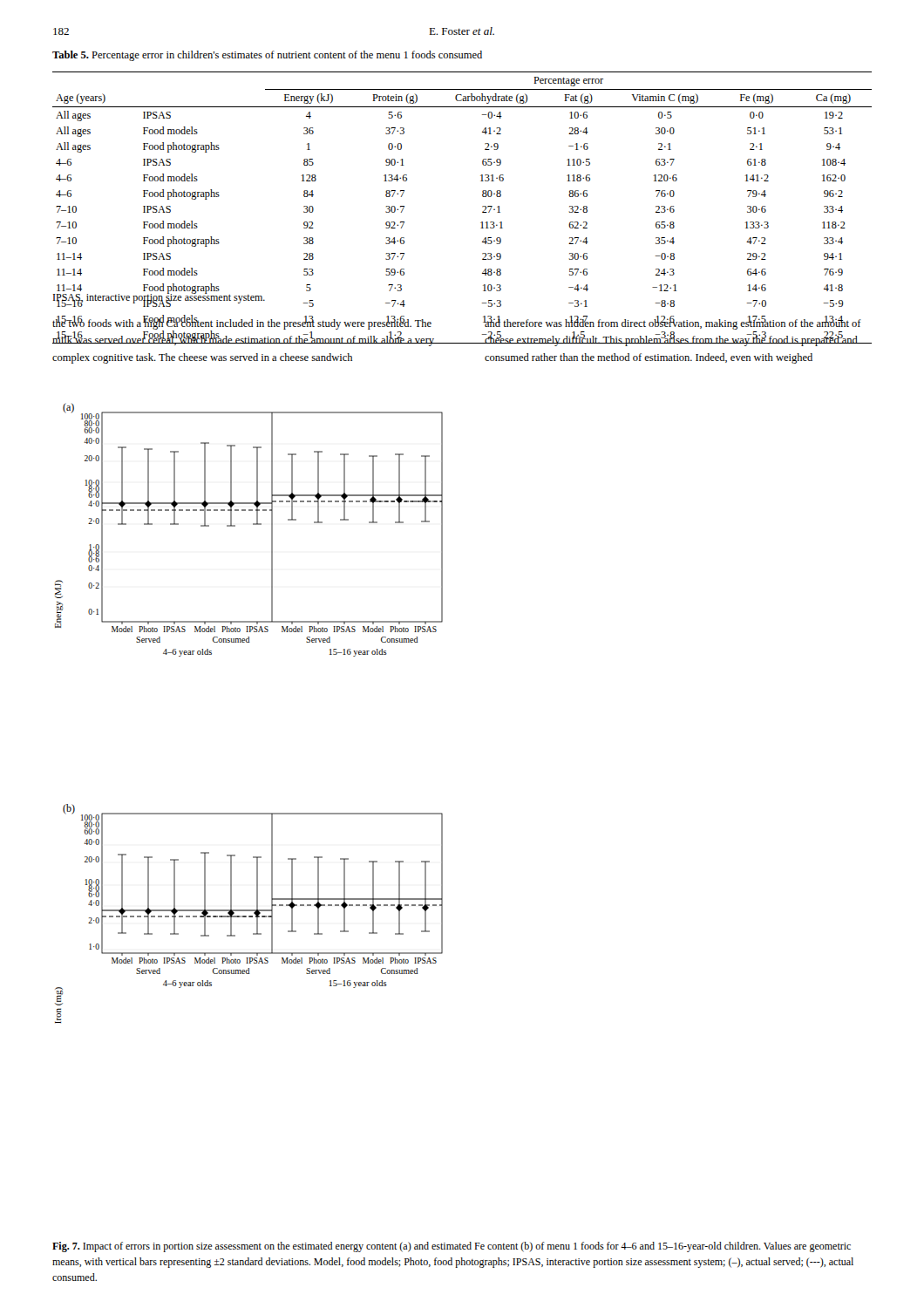The image size is (924, 1308).
Task: Navigate to the block starting "the two foods with a high Ca content"
Action: click(243, 340)
